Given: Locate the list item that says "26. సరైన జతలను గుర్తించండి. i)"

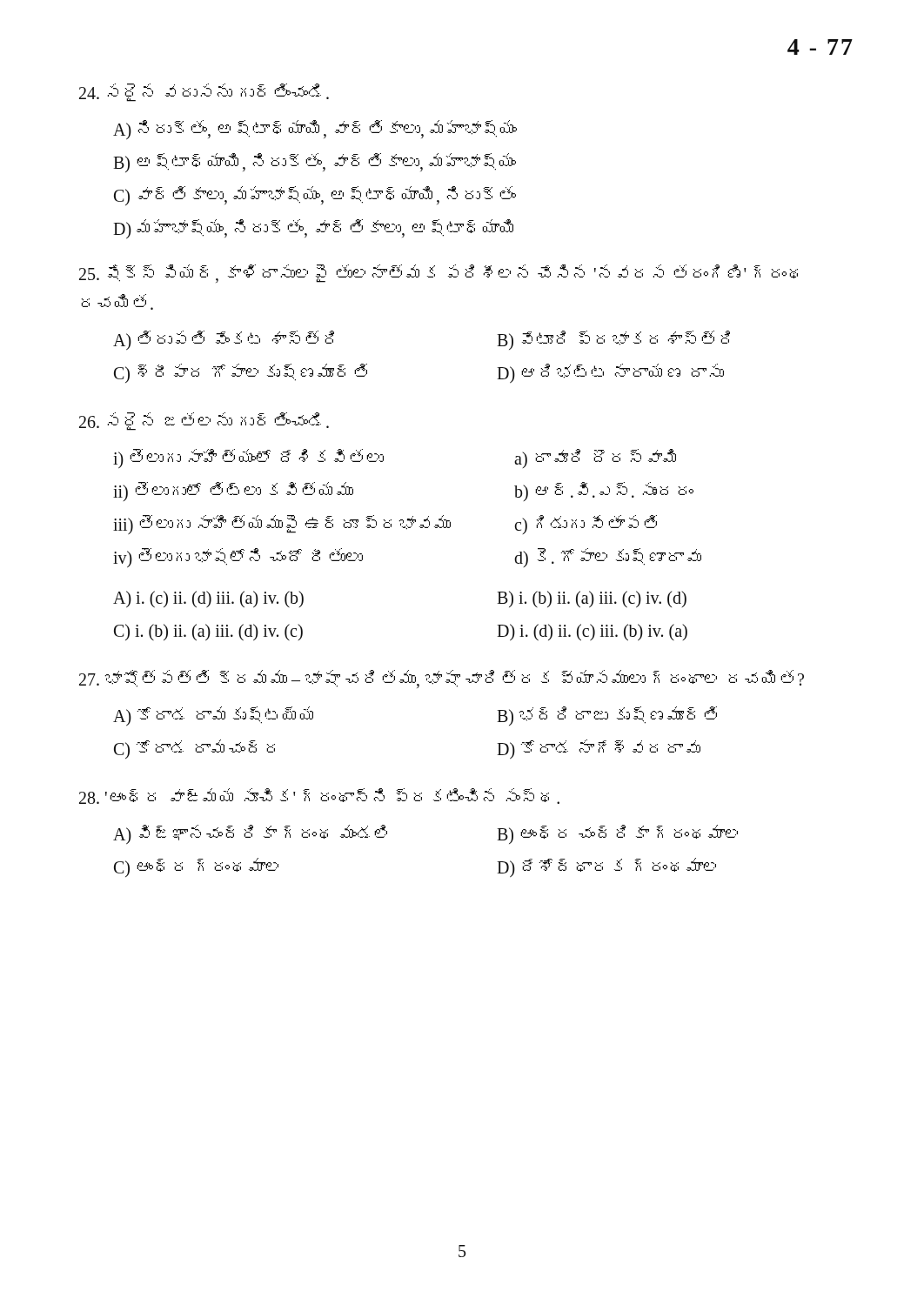Looking at the screenshot, I should (204, 422).
